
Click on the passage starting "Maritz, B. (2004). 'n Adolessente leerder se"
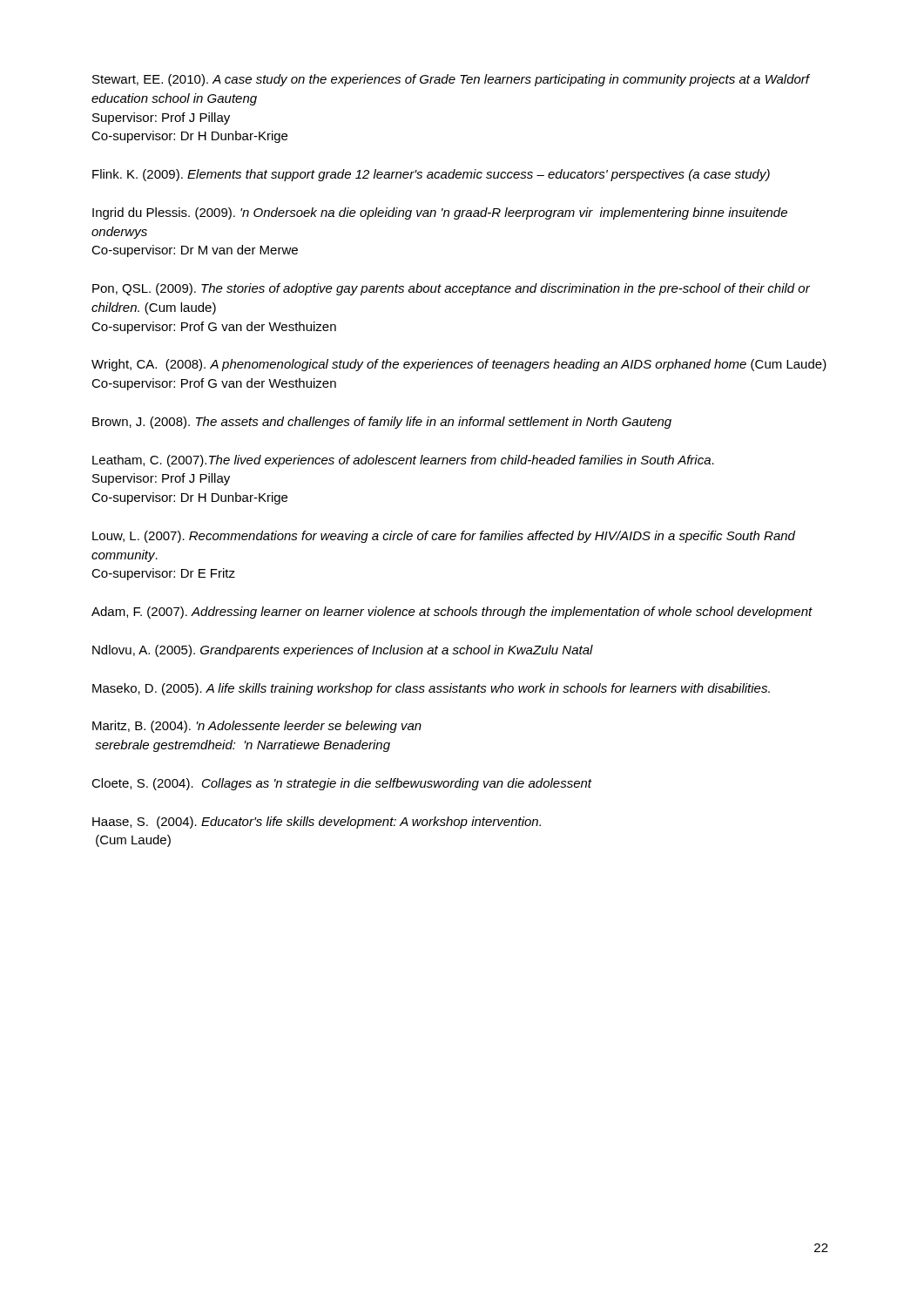(257, 735)
